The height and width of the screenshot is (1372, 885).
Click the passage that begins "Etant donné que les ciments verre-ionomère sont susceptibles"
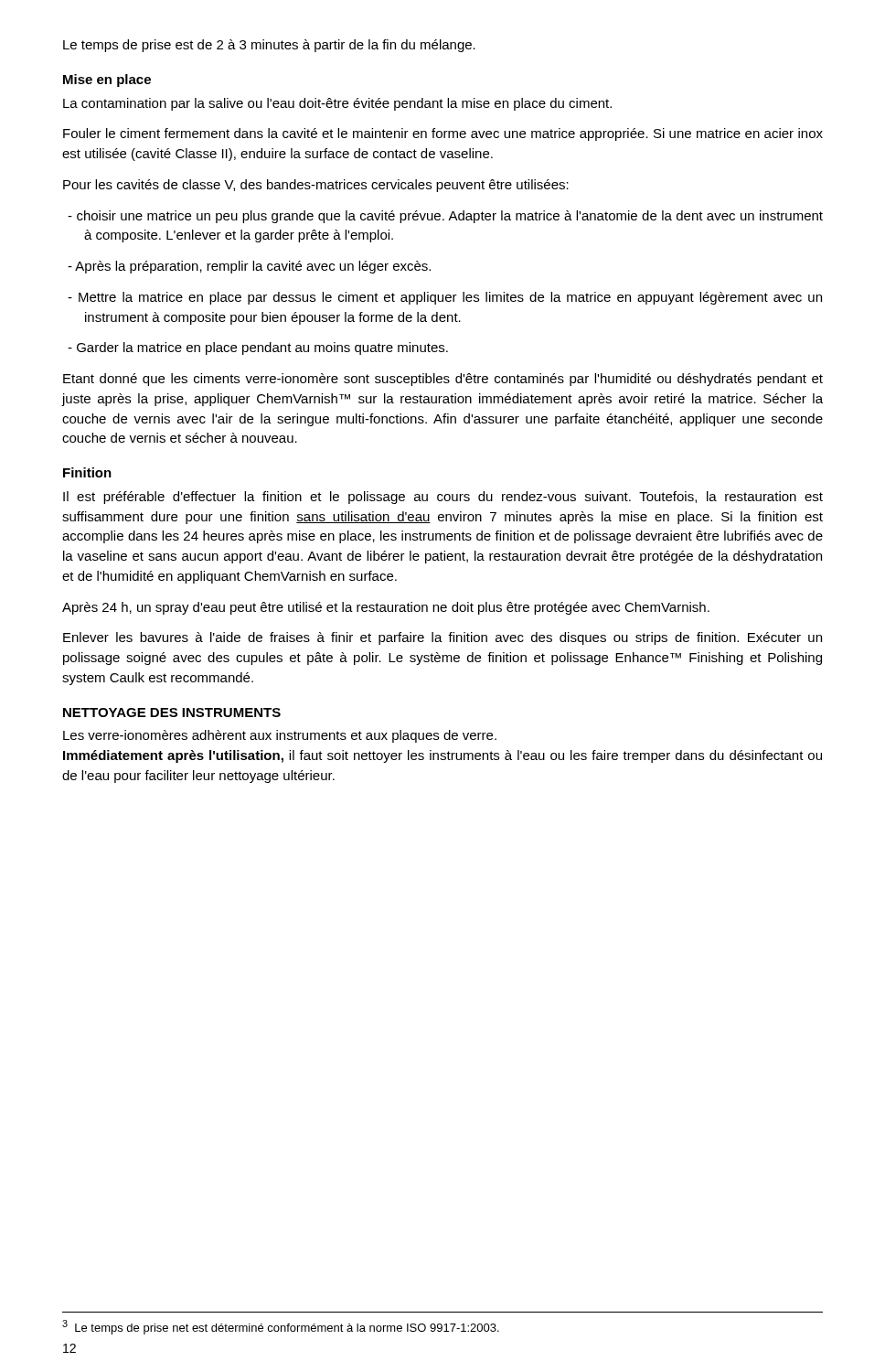pos(442,408)
